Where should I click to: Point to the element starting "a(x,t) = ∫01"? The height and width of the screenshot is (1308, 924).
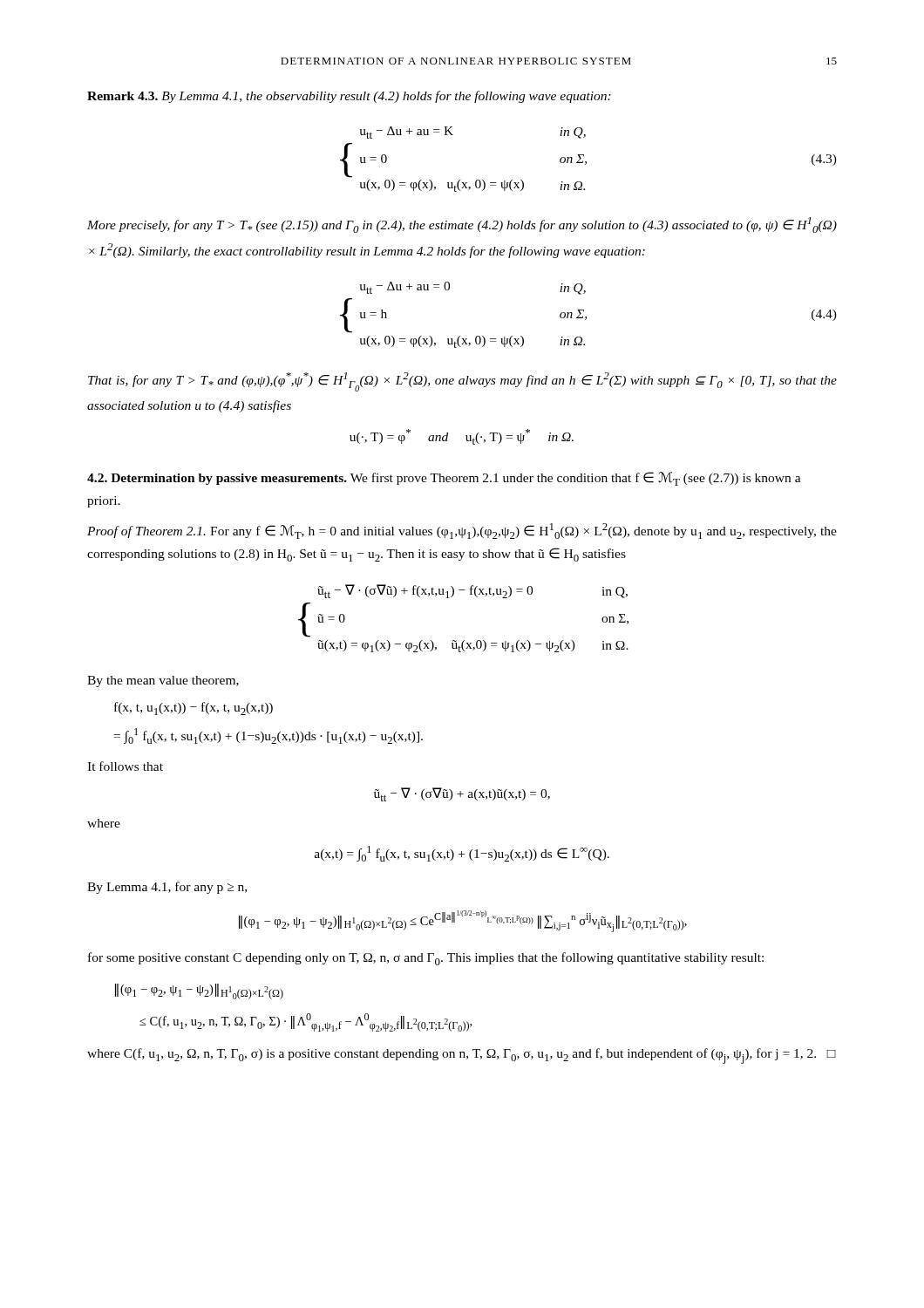[462, 853]
